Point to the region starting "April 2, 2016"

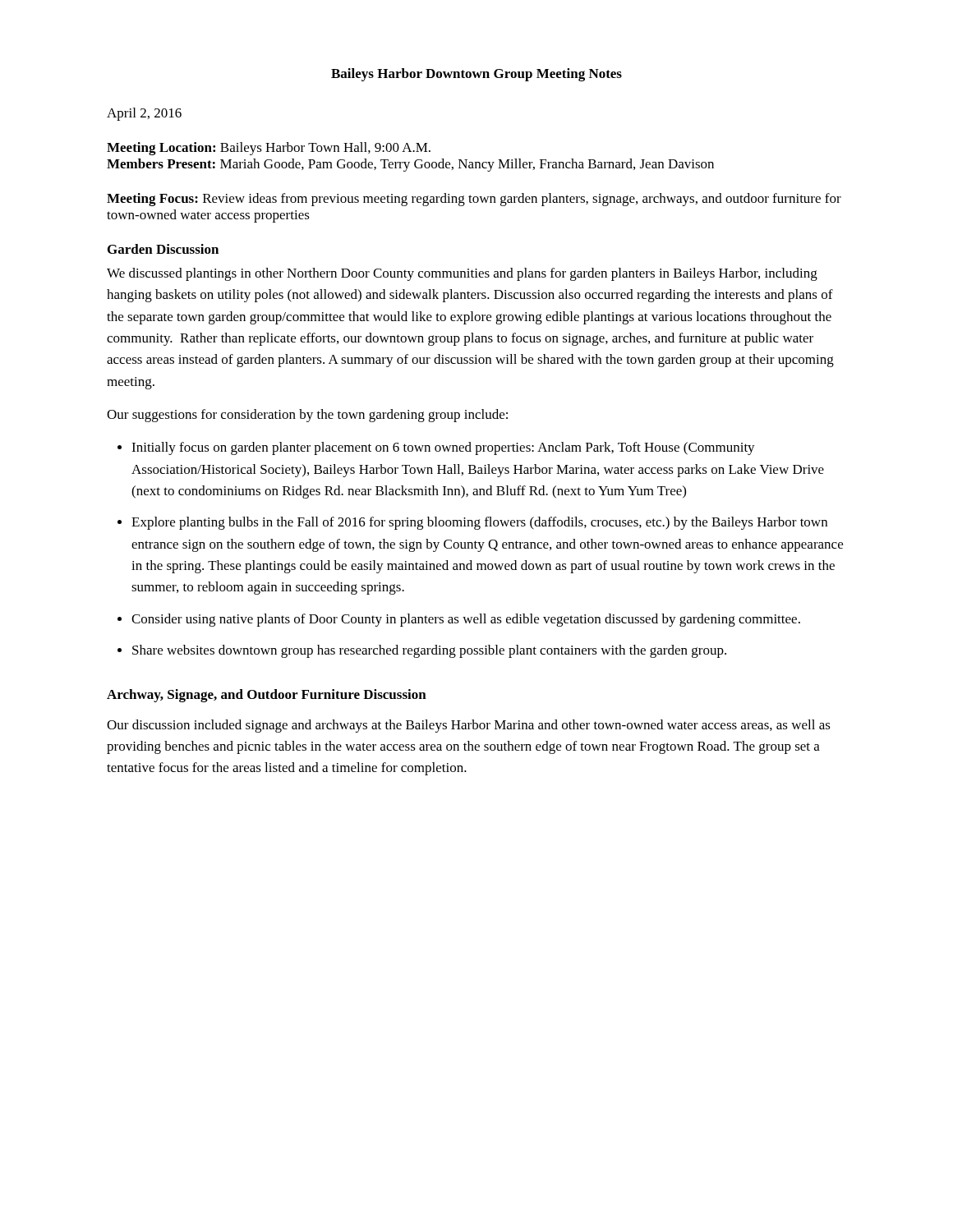coord(144,113)
